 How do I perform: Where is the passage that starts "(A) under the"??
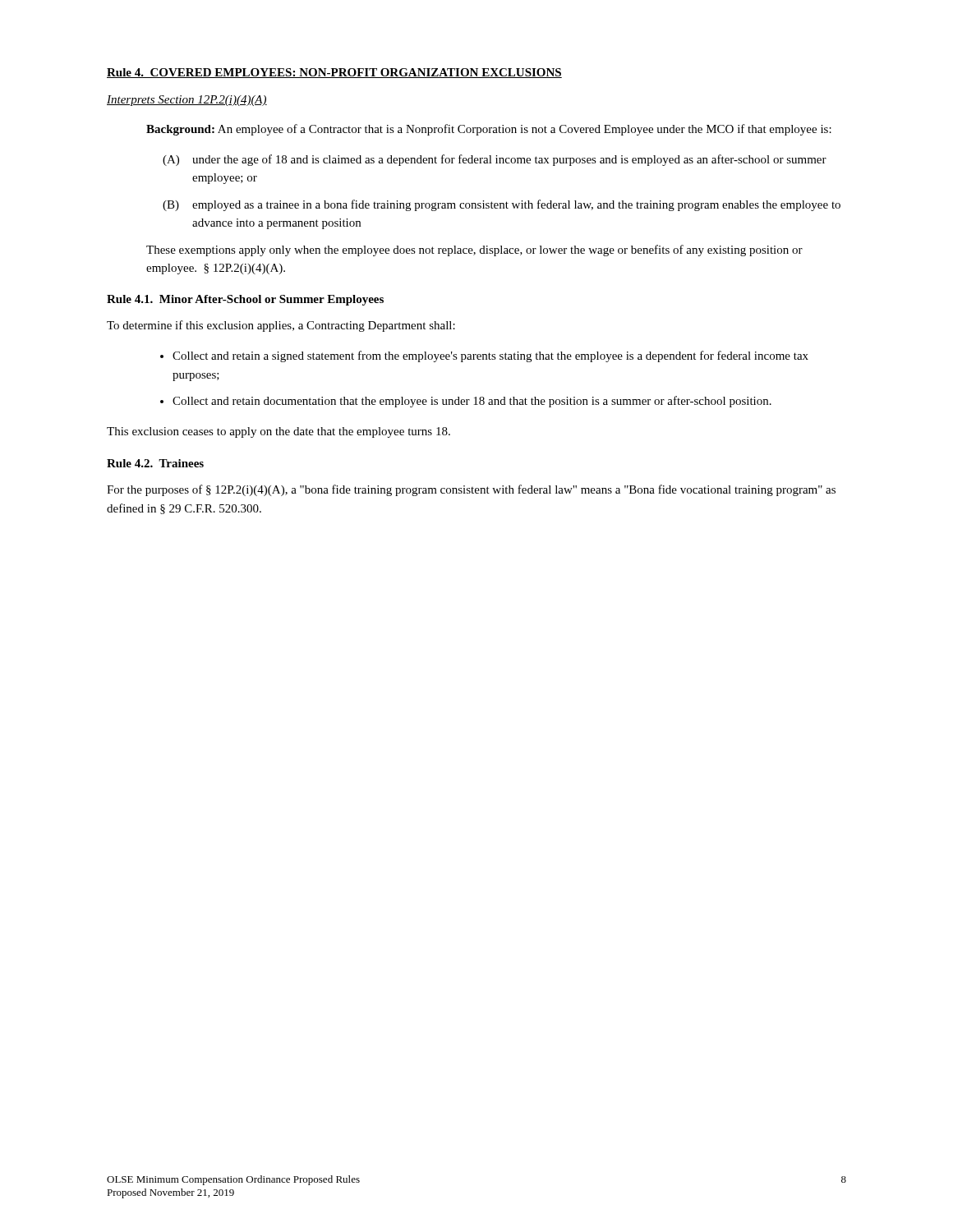pos(504,168)
